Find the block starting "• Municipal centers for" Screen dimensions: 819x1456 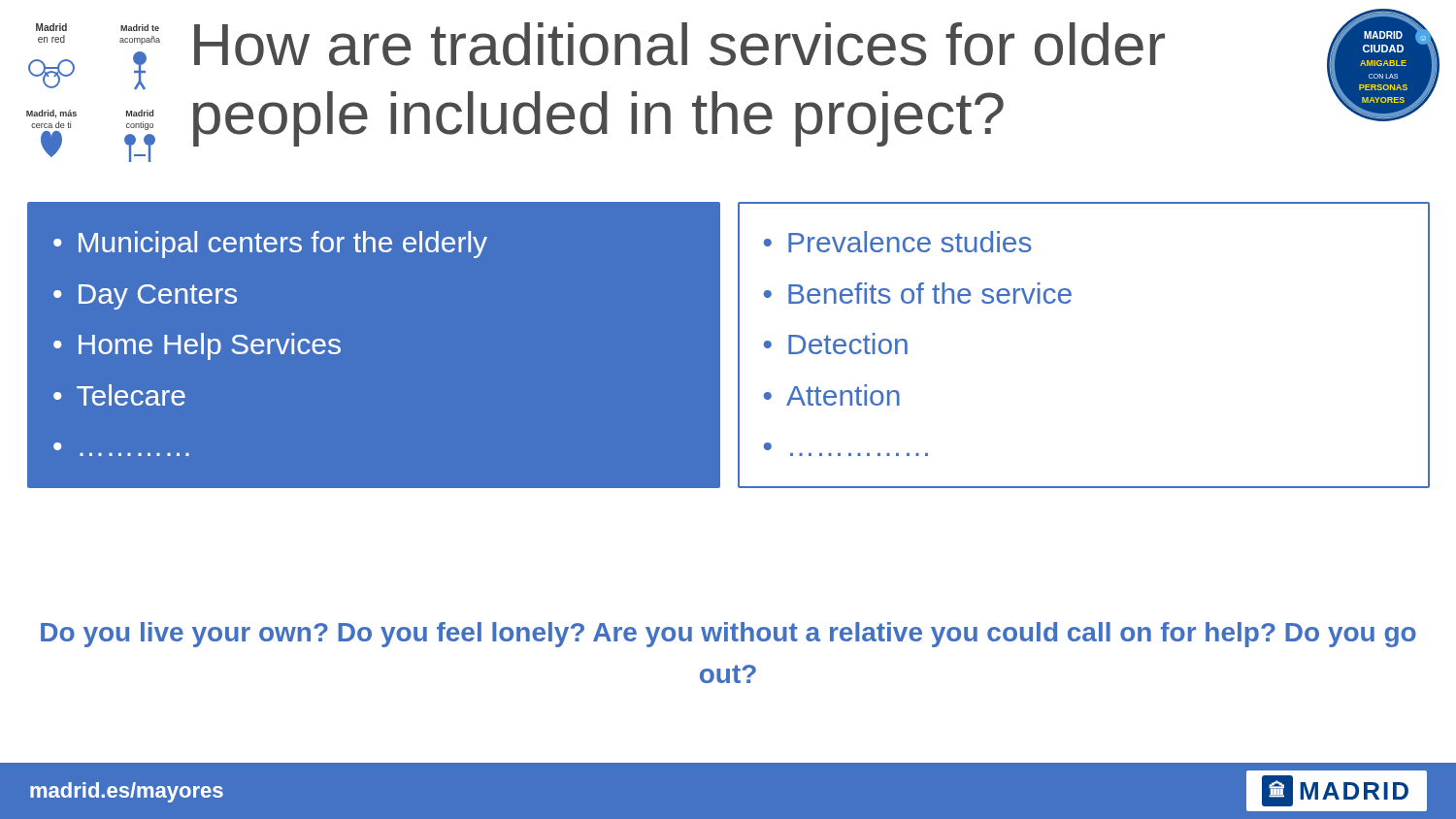click(270, 245)
